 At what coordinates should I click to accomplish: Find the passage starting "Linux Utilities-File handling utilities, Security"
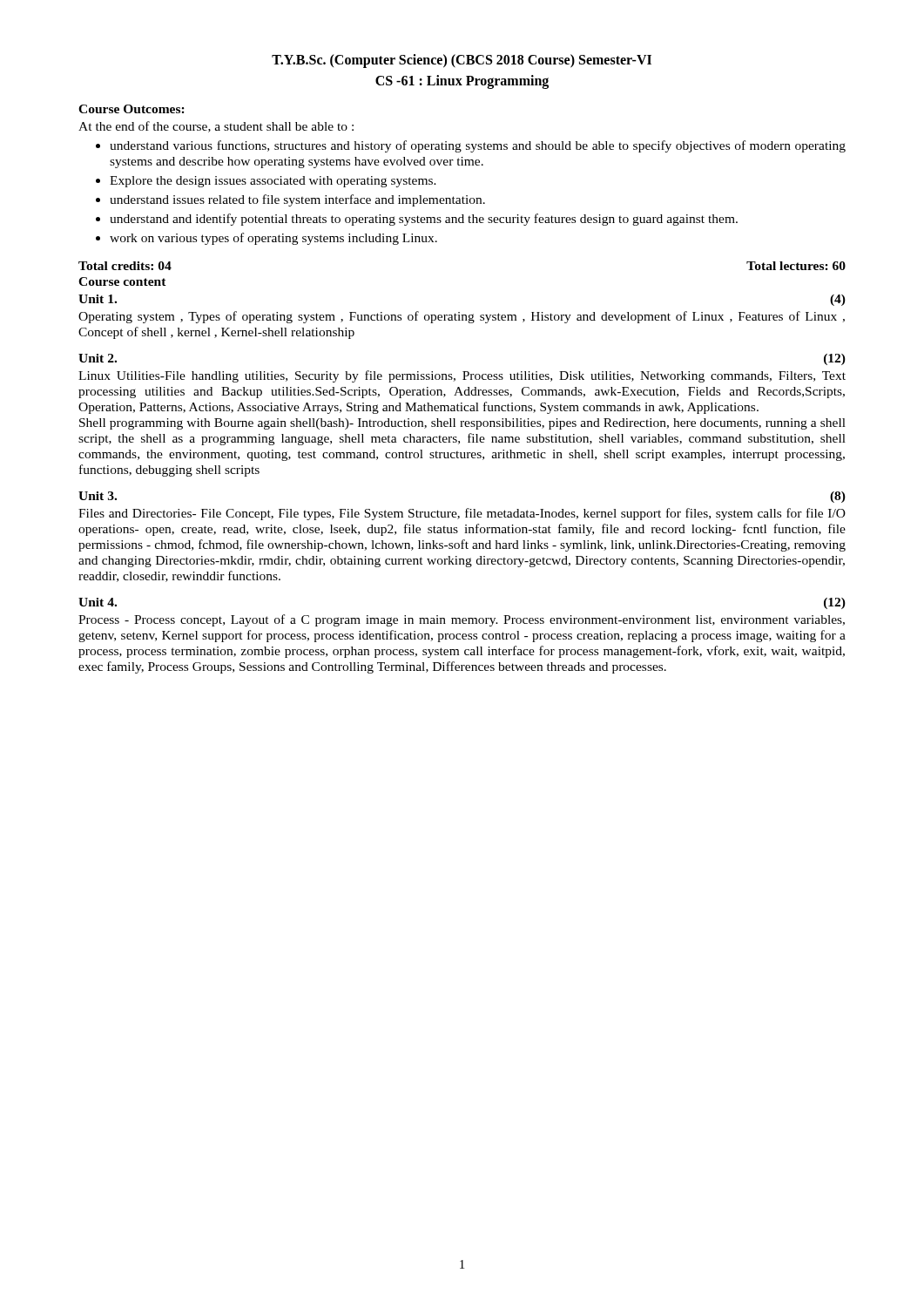pos(462,422)
